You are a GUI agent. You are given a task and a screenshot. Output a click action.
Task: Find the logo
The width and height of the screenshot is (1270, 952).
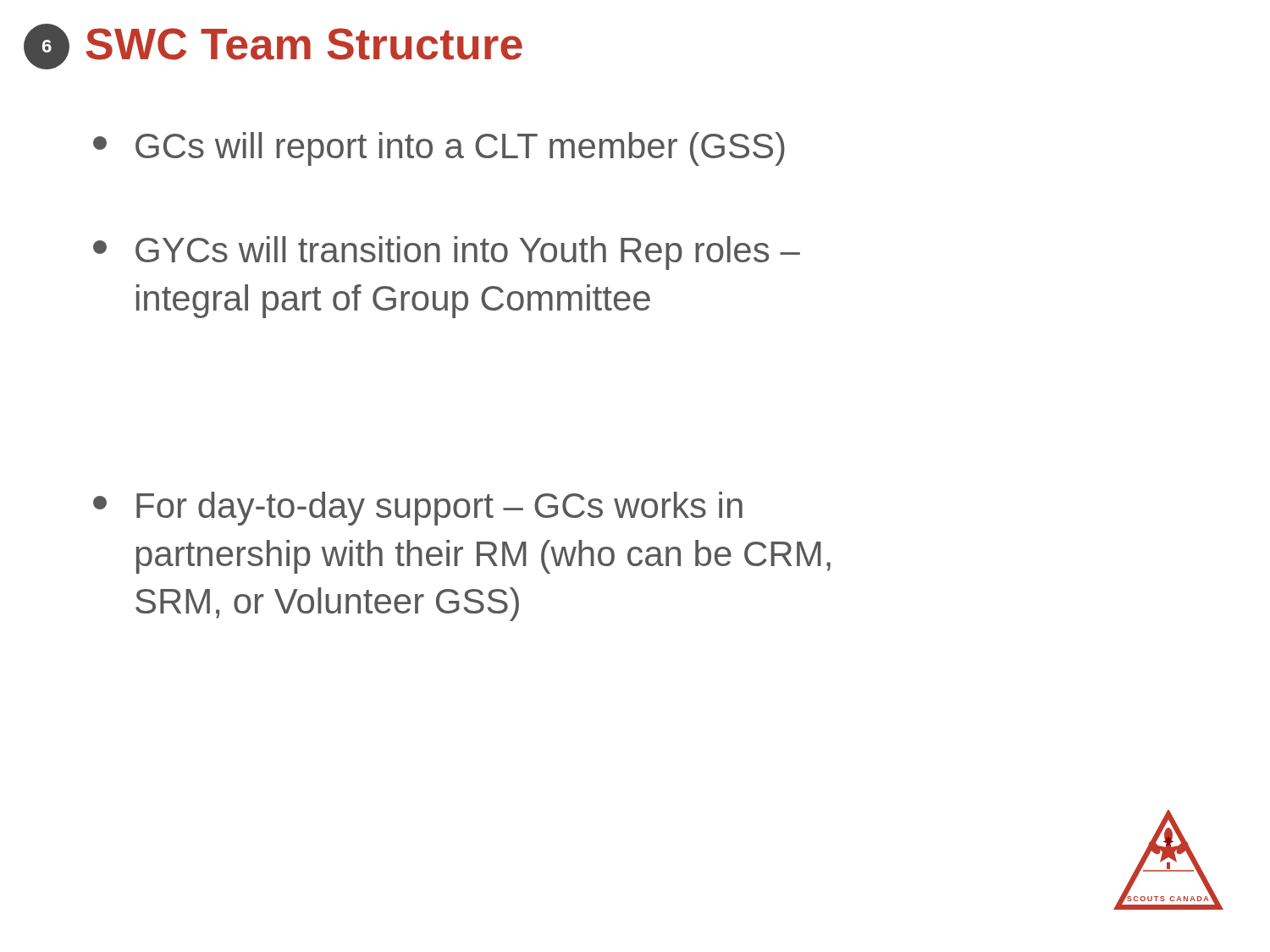(x=1168, y=865)
